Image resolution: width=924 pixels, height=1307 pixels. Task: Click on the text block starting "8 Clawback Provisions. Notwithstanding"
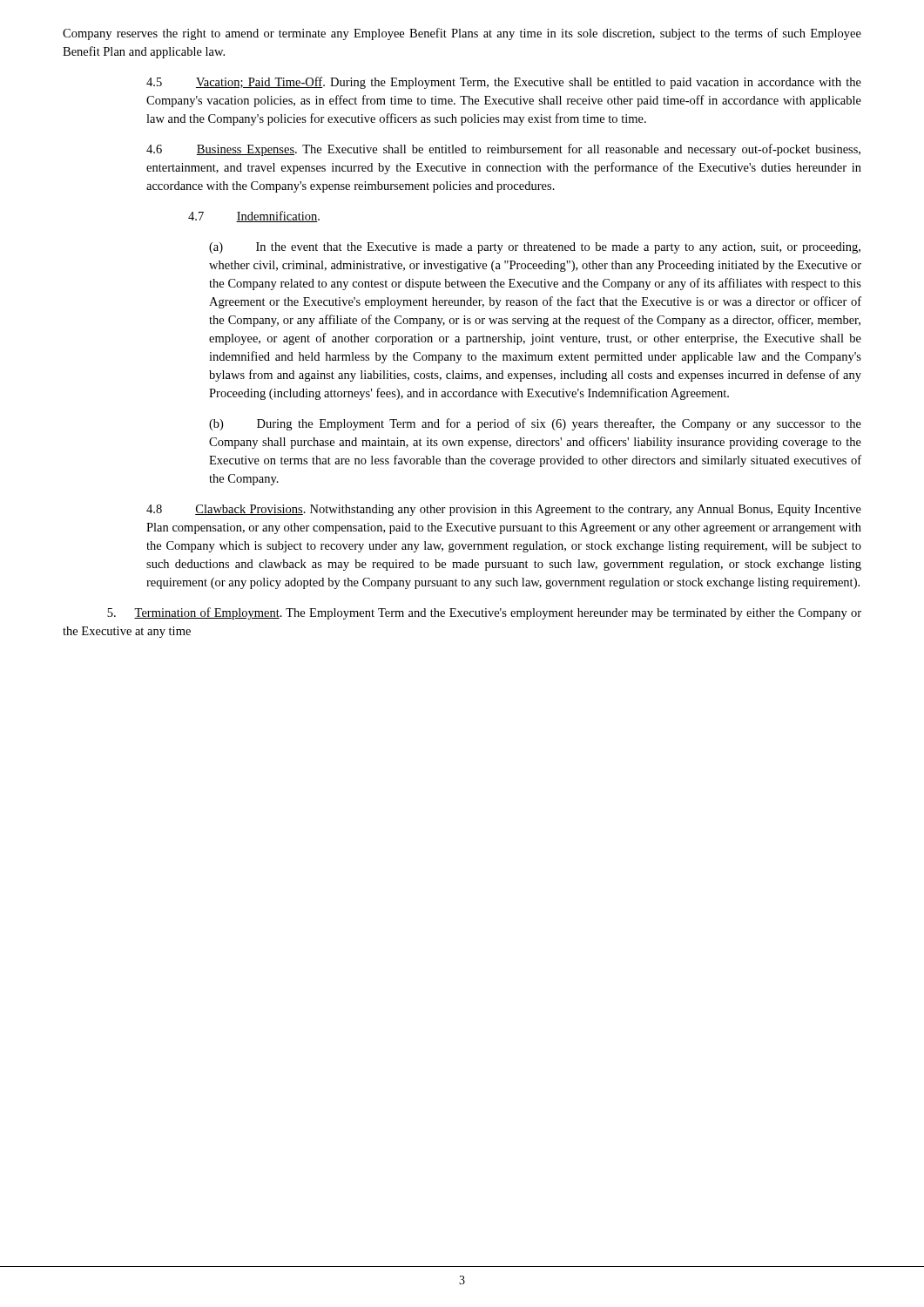pos(504,545)
